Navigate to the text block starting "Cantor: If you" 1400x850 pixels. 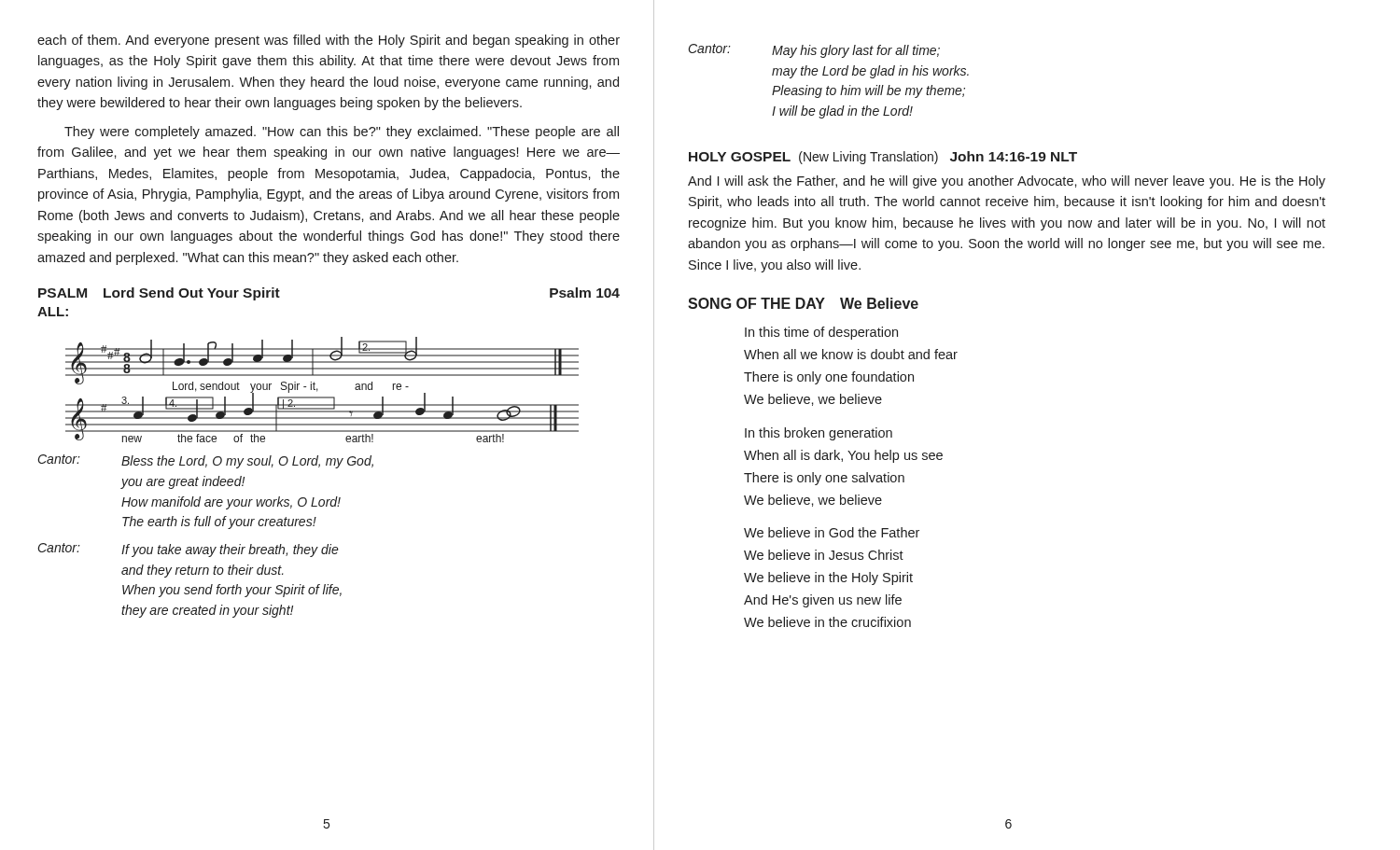click(x=190, y=581)
